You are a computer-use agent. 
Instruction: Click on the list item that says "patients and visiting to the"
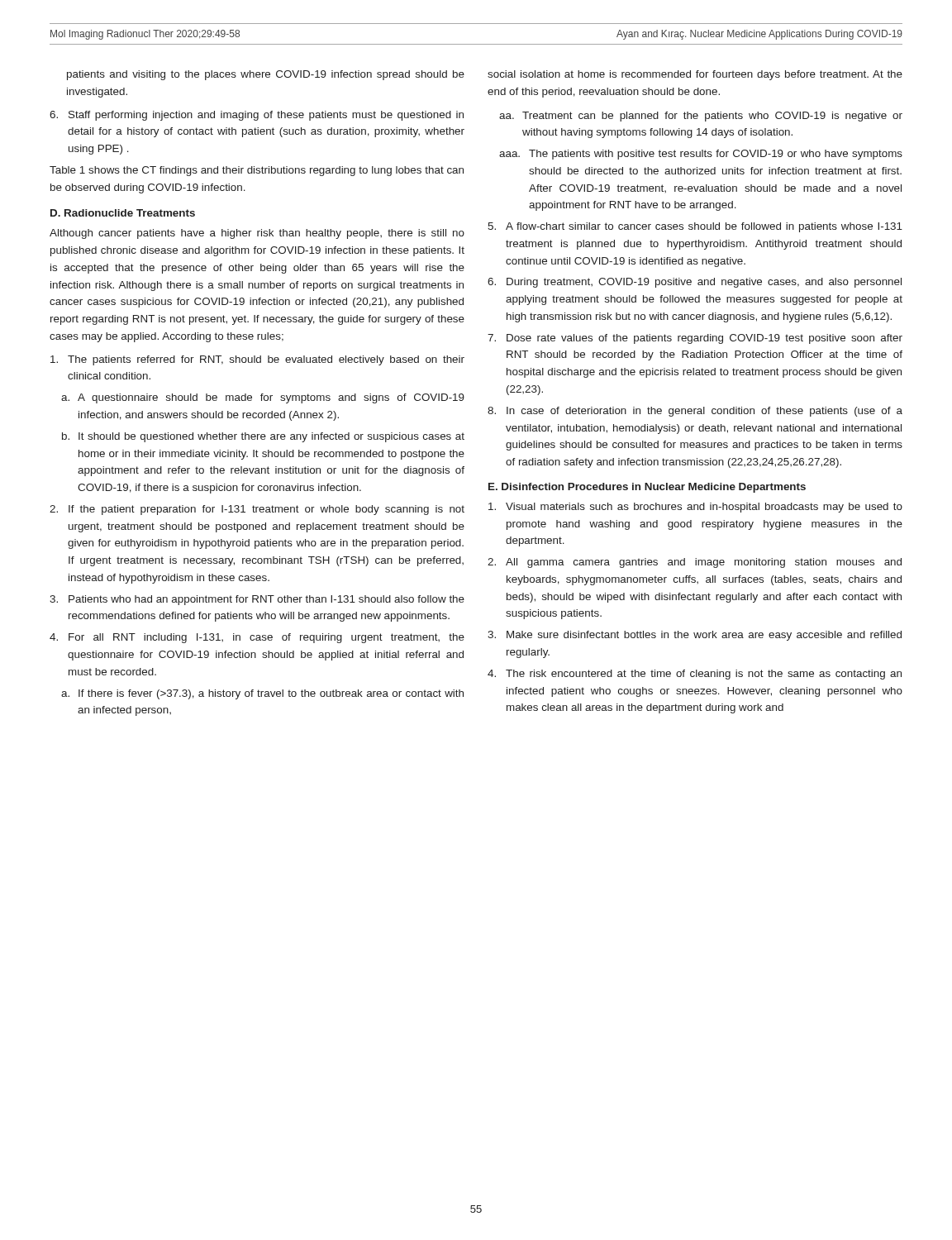coord(265,83)
